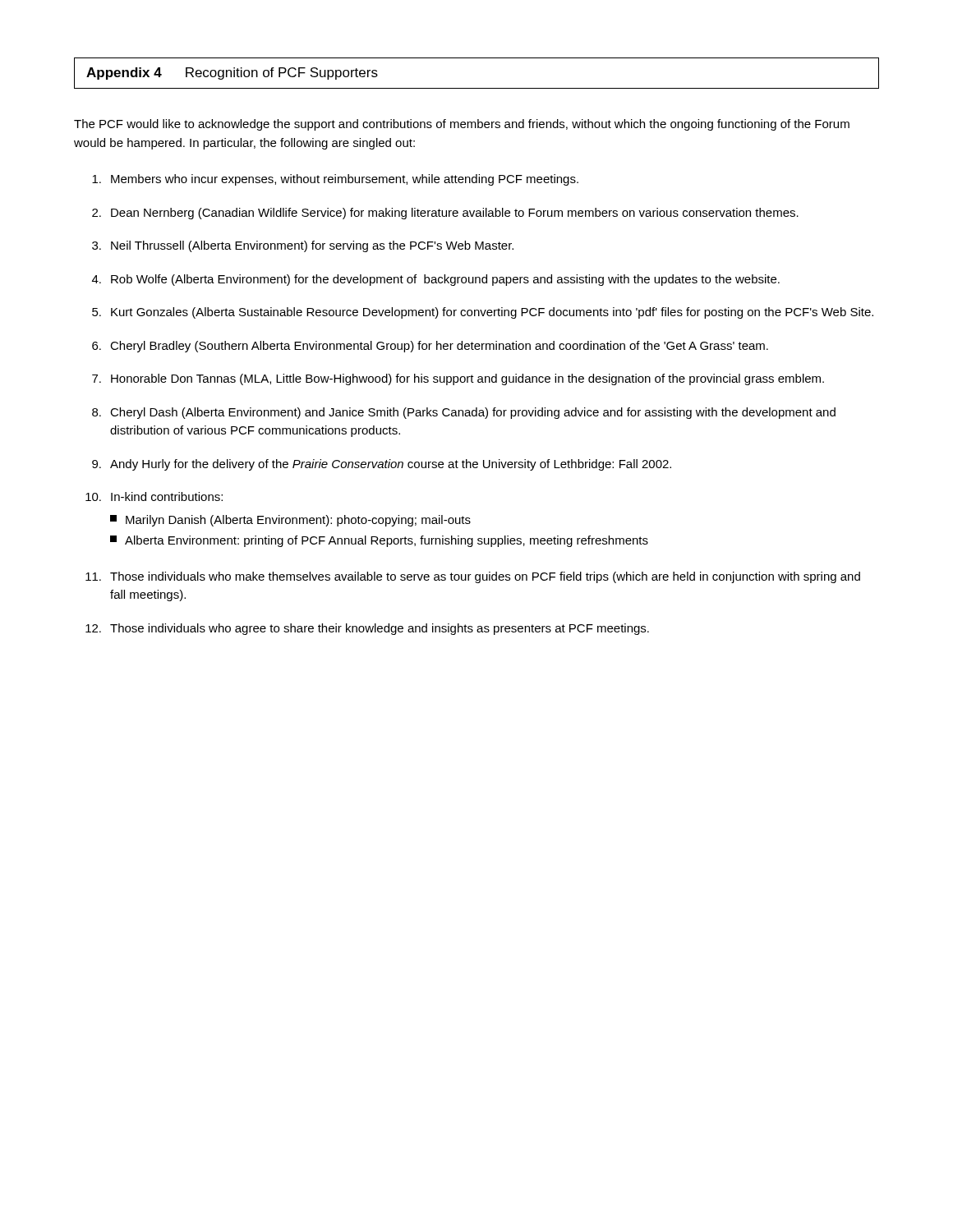Locate the region starting "5. Kurt Gonzales (Alberta Sustainable Resource"
The image size is (953, 1232).
(x=474, y=312)
